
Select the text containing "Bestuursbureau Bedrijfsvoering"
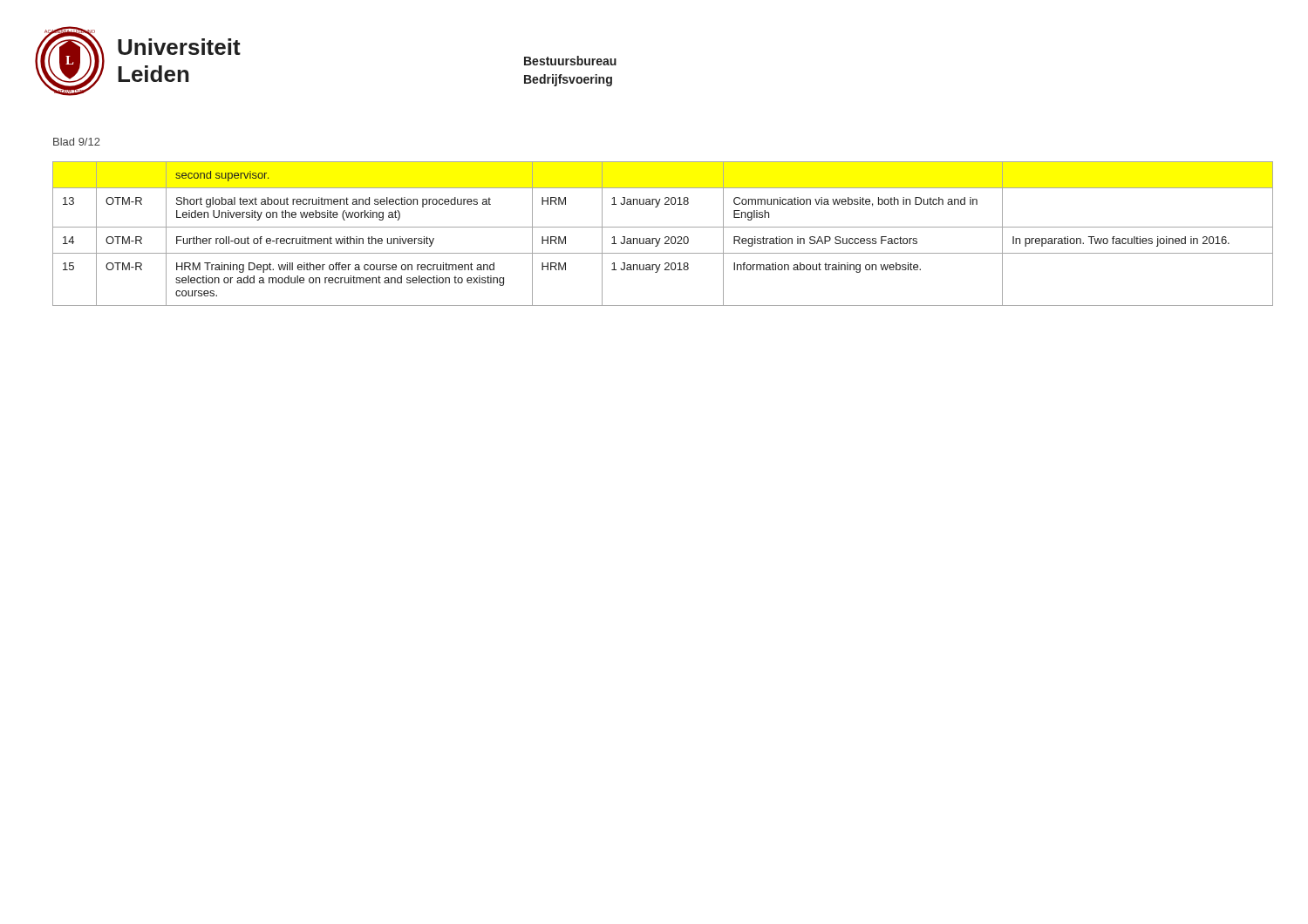(570, 70)
